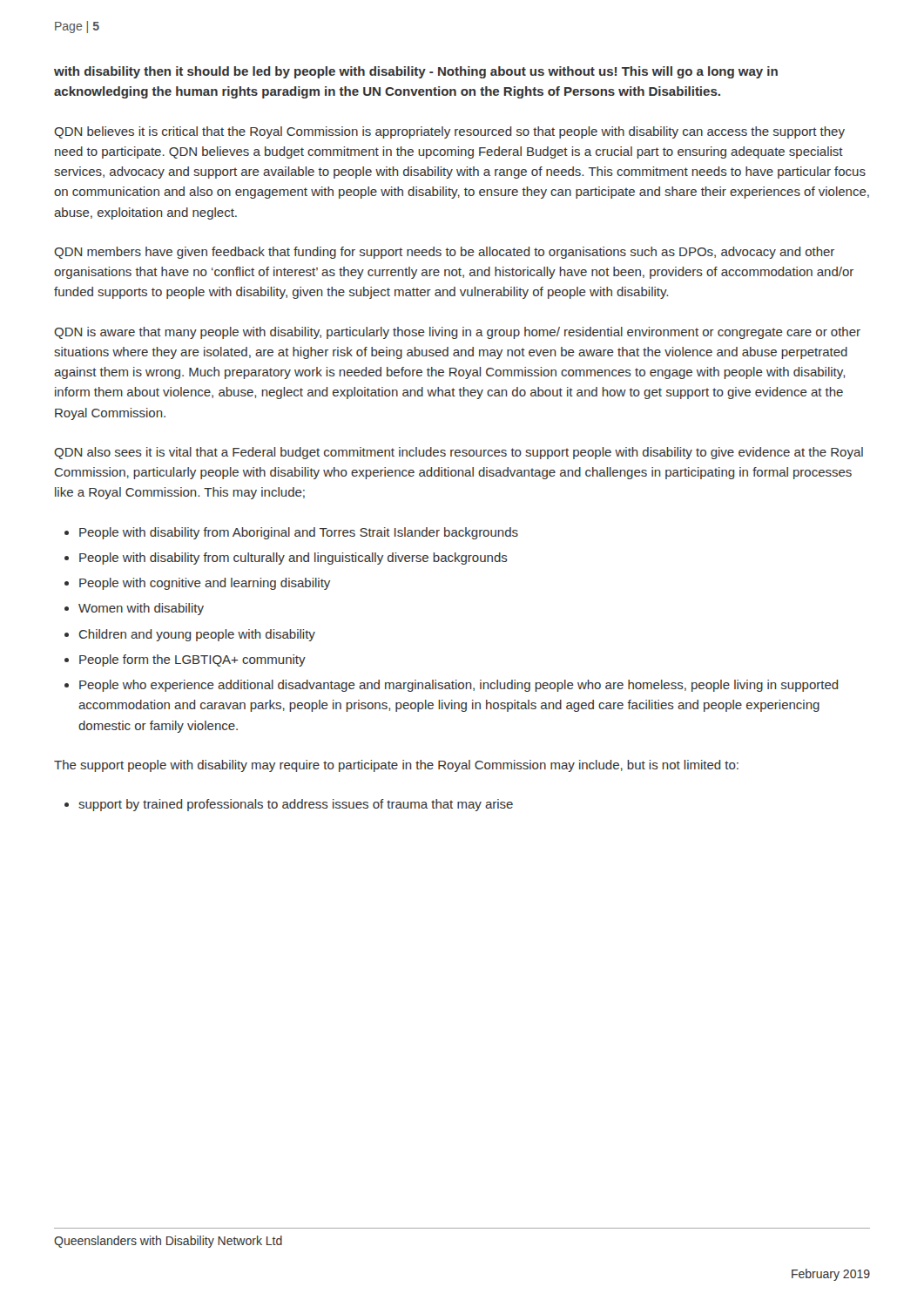Where is the passage that starts "People who experience additional disadvantage and marginalisation,"?
Image resolution: width=924 pixels, height=1307 pixels.
click(x=459, y=705)
